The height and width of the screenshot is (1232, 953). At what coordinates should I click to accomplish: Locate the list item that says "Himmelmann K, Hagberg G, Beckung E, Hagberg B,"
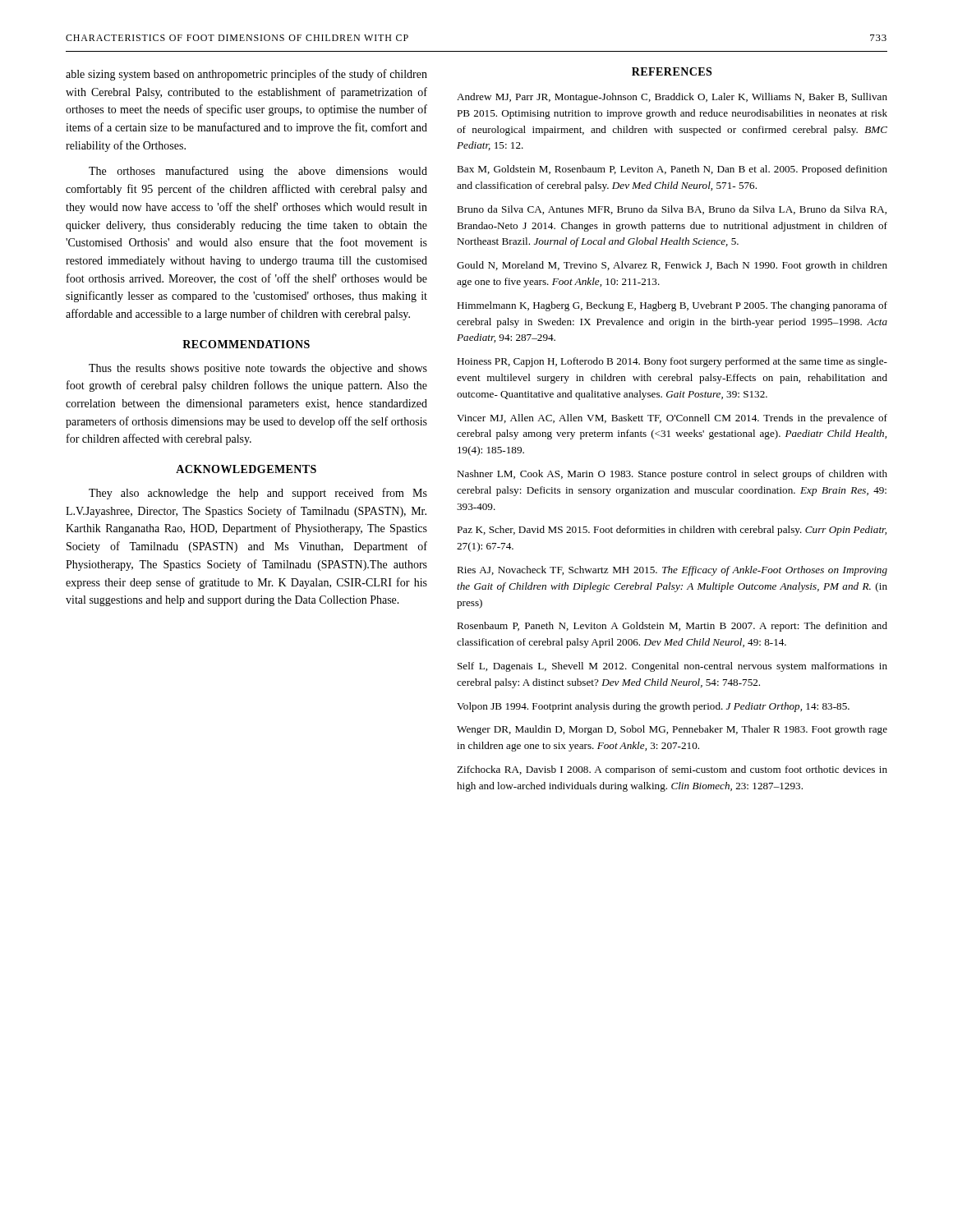(672, 321)
